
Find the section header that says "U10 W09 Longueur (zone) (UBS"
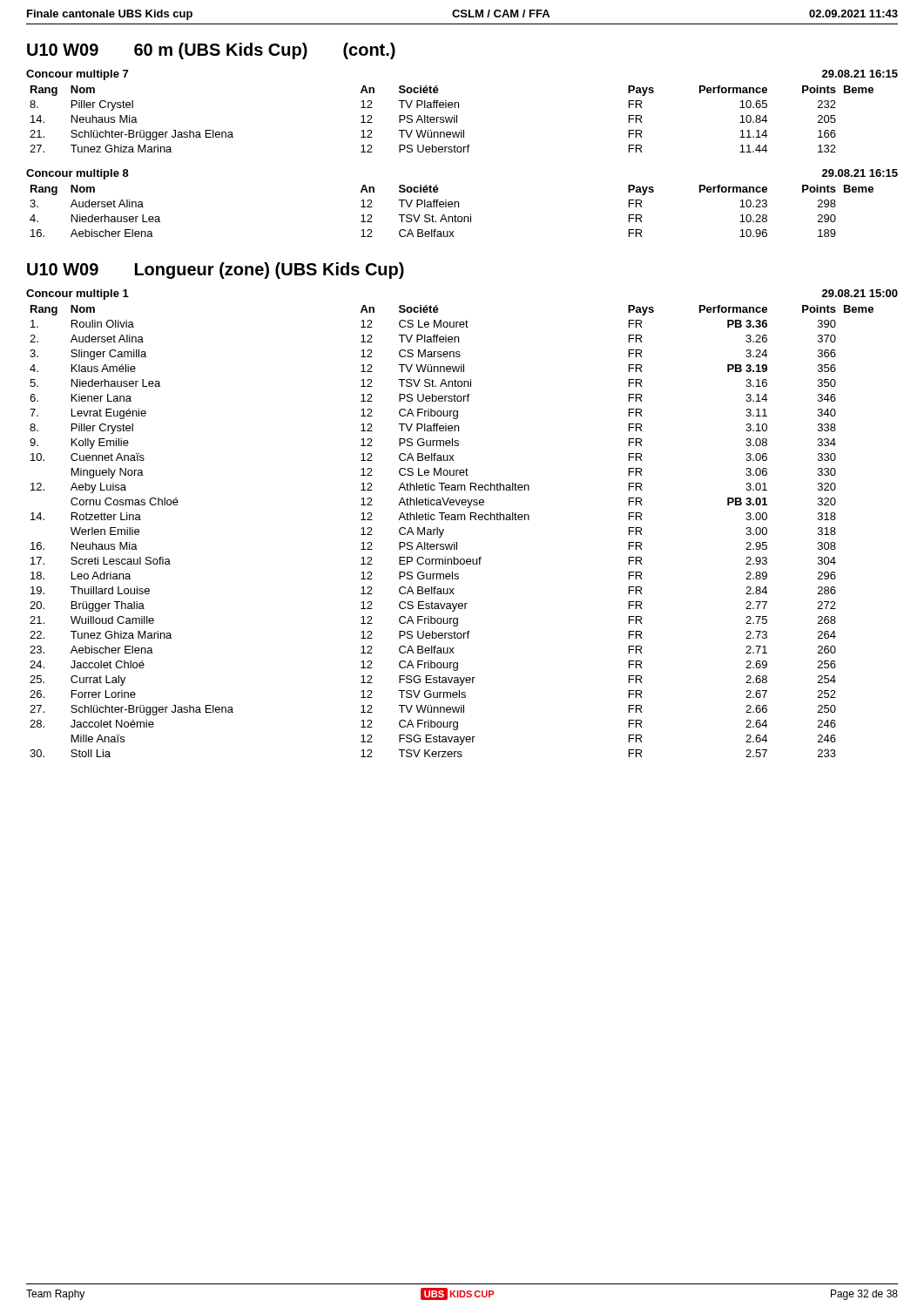point(215,270)
